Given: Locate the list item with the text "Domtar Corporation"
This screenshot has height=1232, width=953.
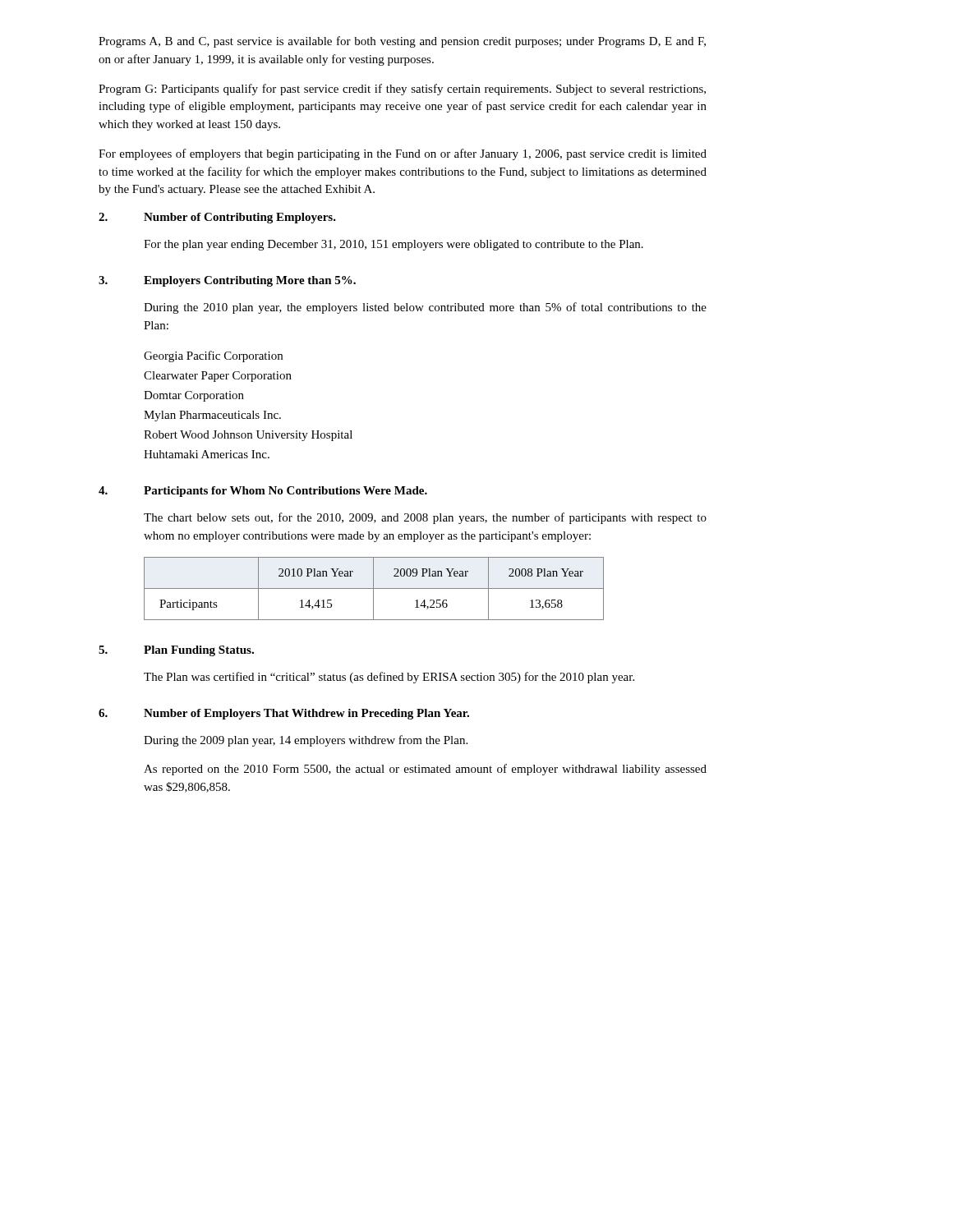Looking at the screenshot, I should click(194, 395).
